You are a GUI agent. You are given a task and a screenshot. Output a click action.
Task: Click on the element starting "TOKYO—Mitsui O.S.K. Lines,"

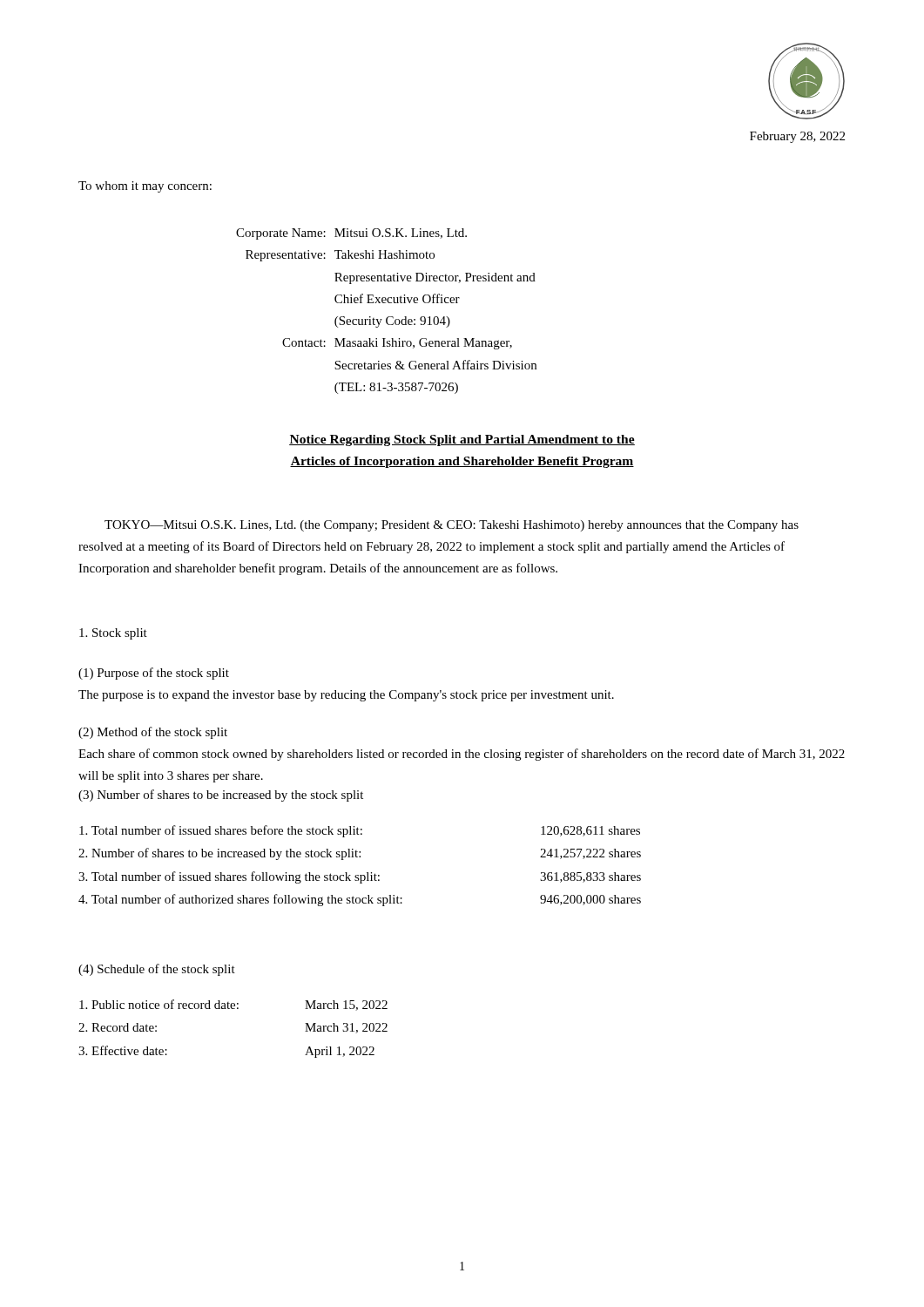click(438, 546)
